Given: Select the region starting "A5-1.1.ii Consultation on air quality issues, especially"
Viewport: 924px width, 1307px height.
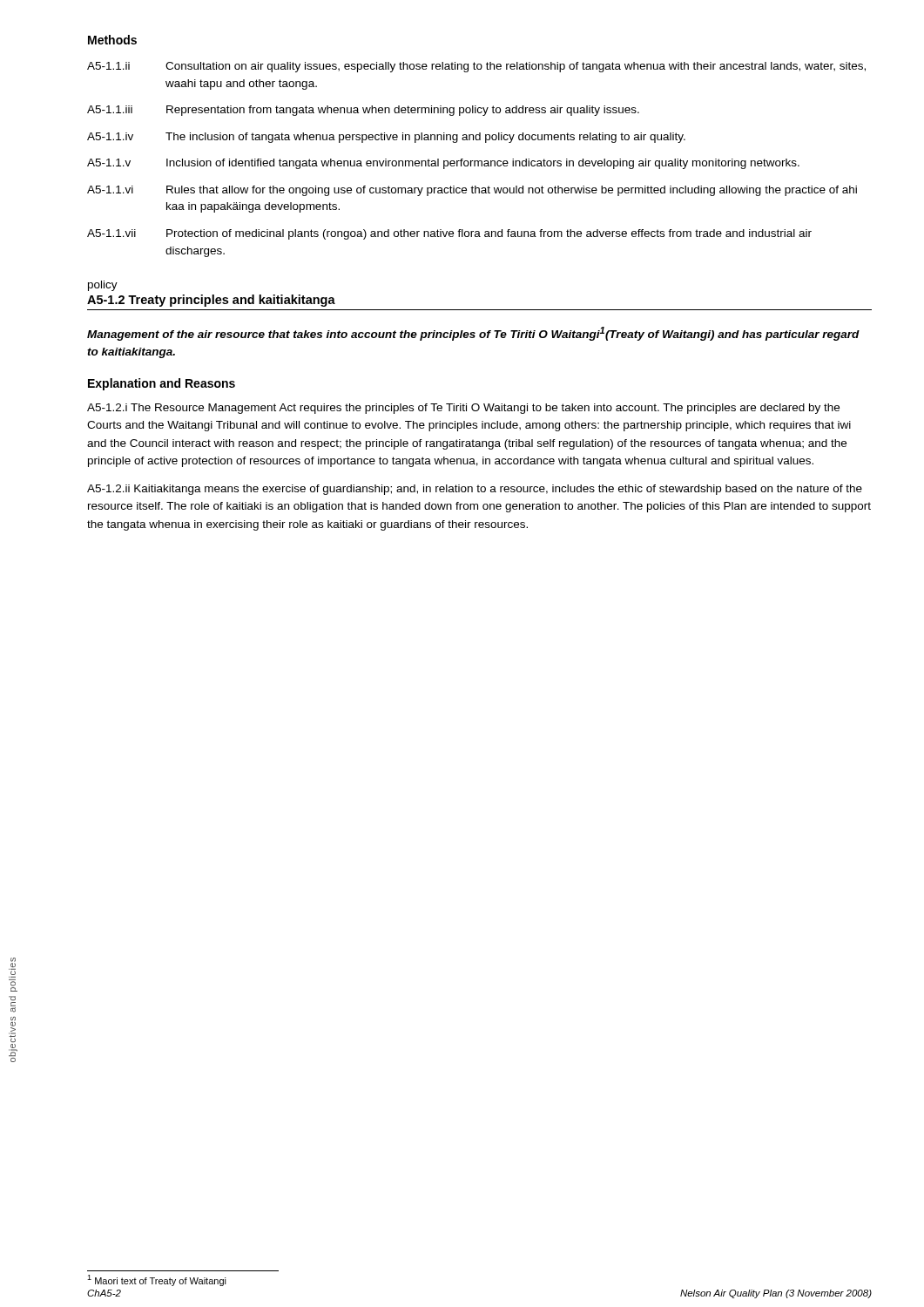Looking at the screenshot, I should [479, 75].
